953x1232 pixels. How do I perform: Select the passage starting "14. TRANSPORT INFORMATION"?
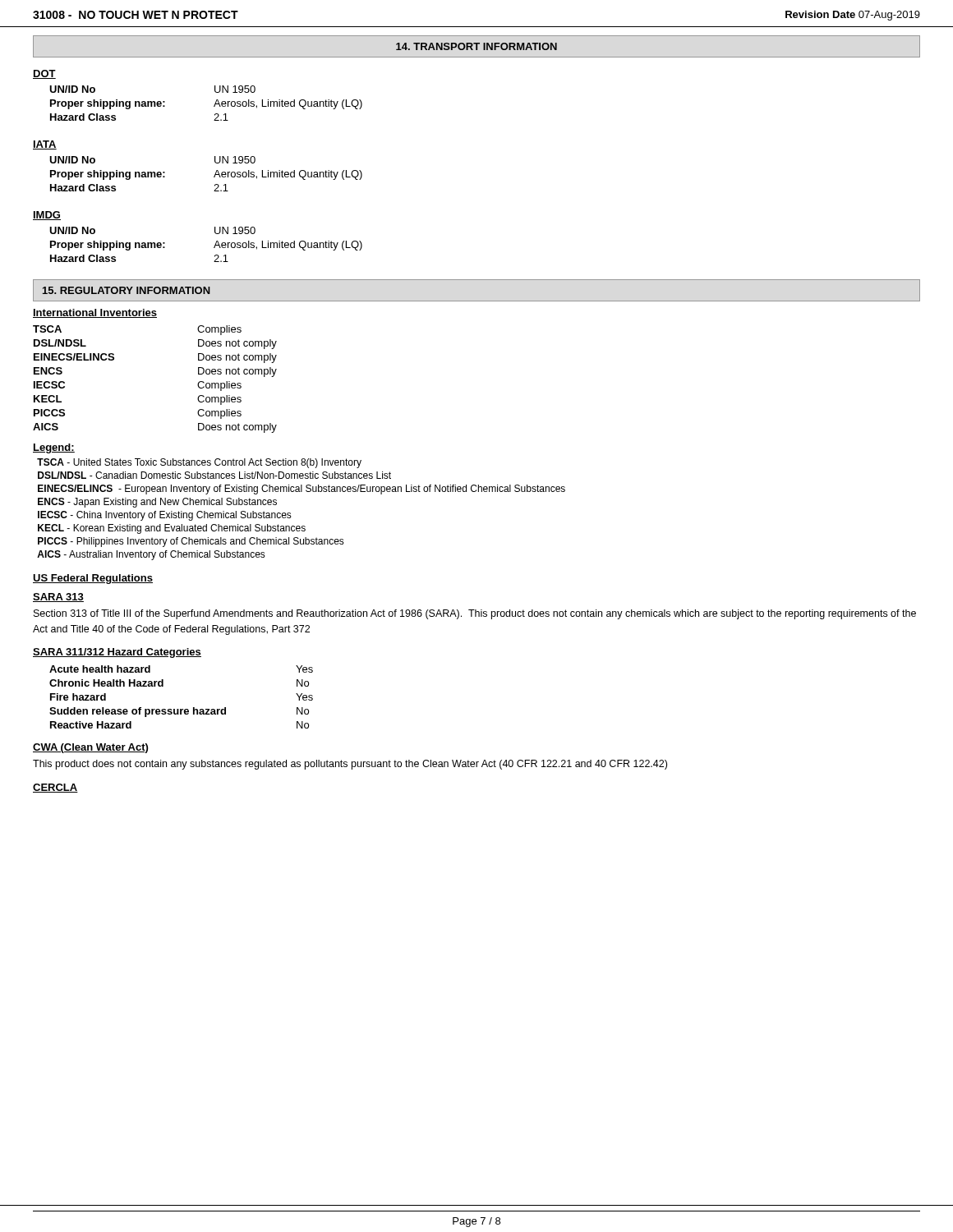click(476, 46)
